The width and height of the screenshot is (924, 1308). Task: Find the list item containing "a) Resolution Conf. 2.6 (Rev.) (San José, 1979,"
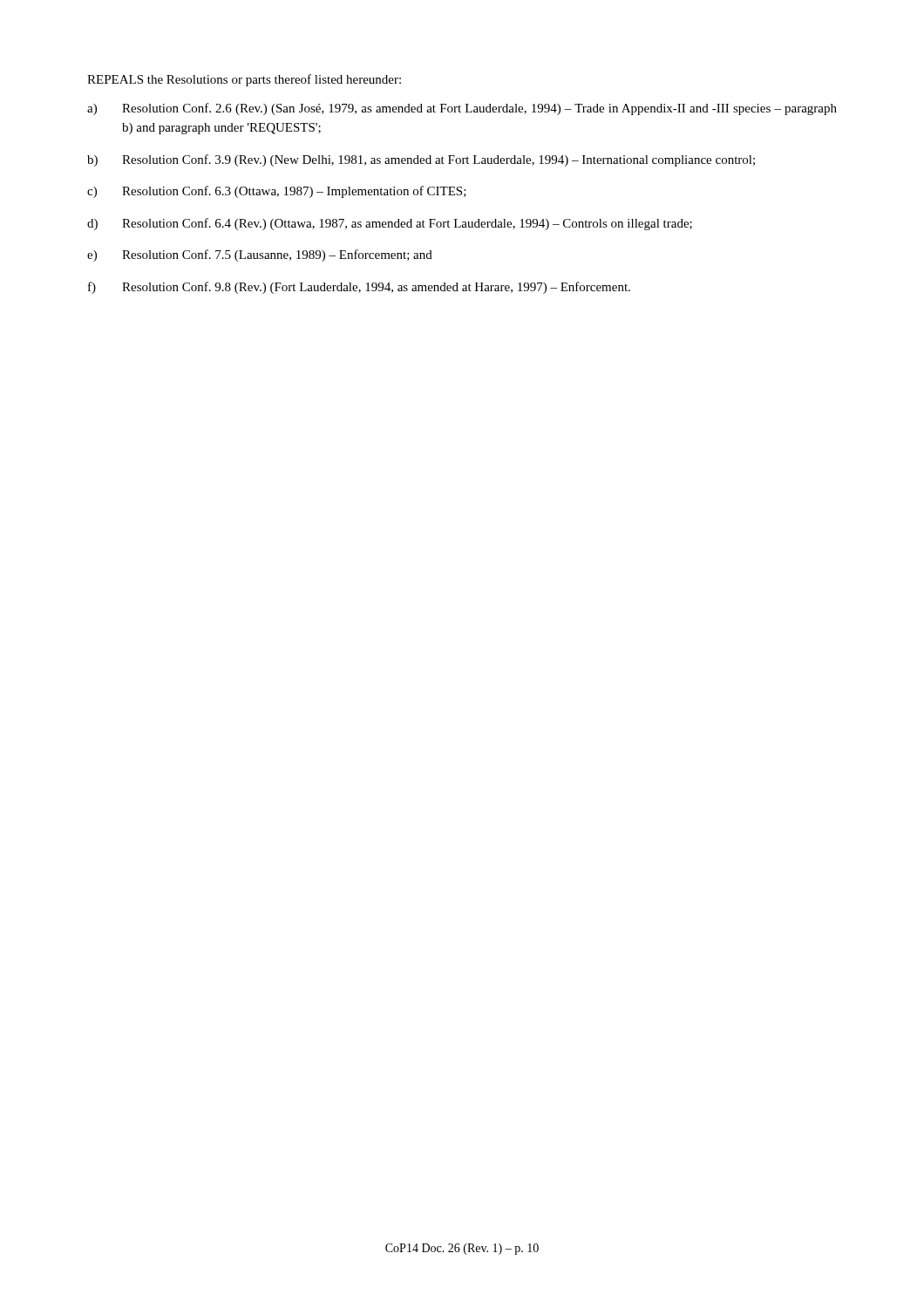pyautogui.click(x=462, y=118)
